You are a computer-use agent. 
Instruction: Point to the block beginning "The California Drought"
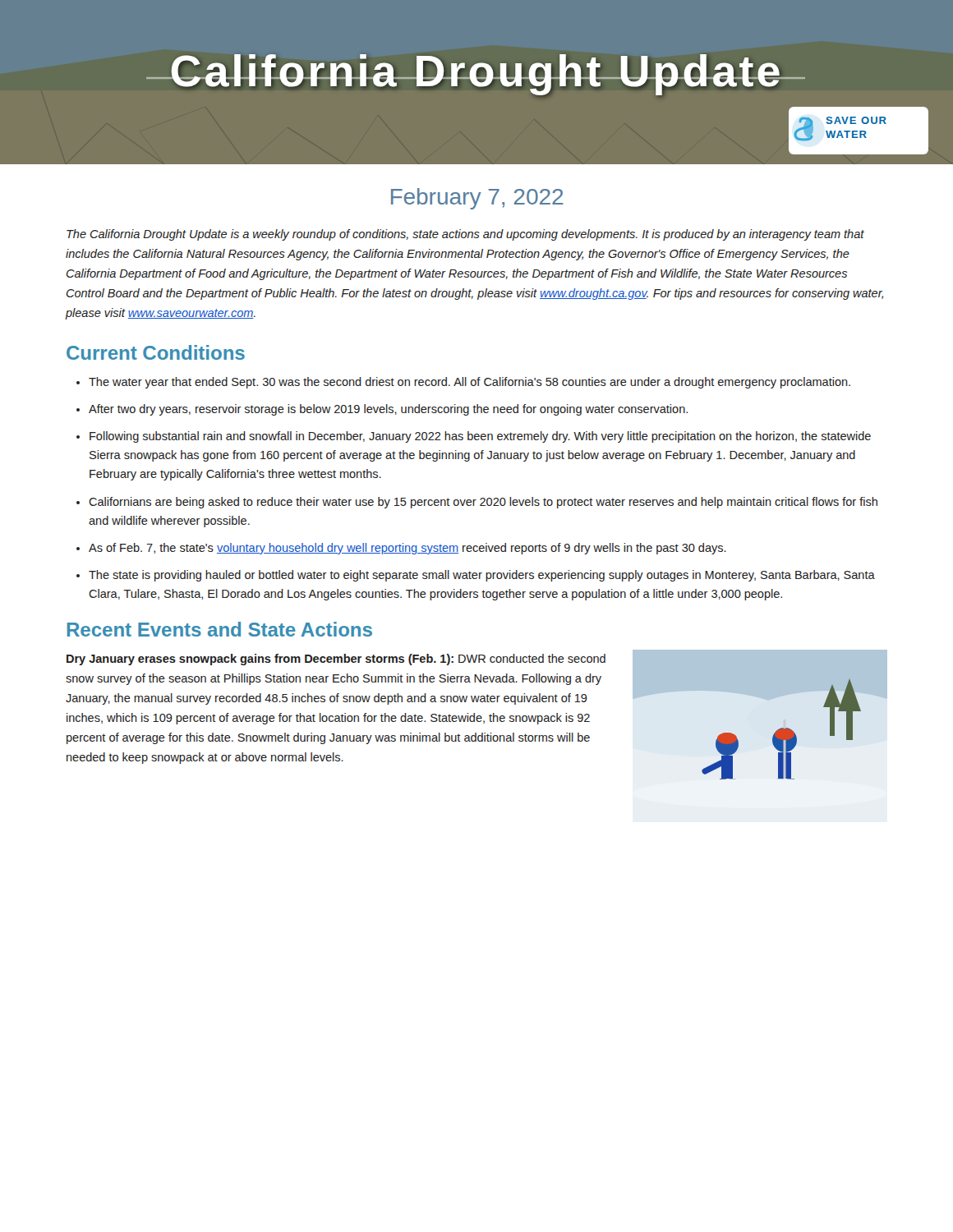(x=475, y=273)
